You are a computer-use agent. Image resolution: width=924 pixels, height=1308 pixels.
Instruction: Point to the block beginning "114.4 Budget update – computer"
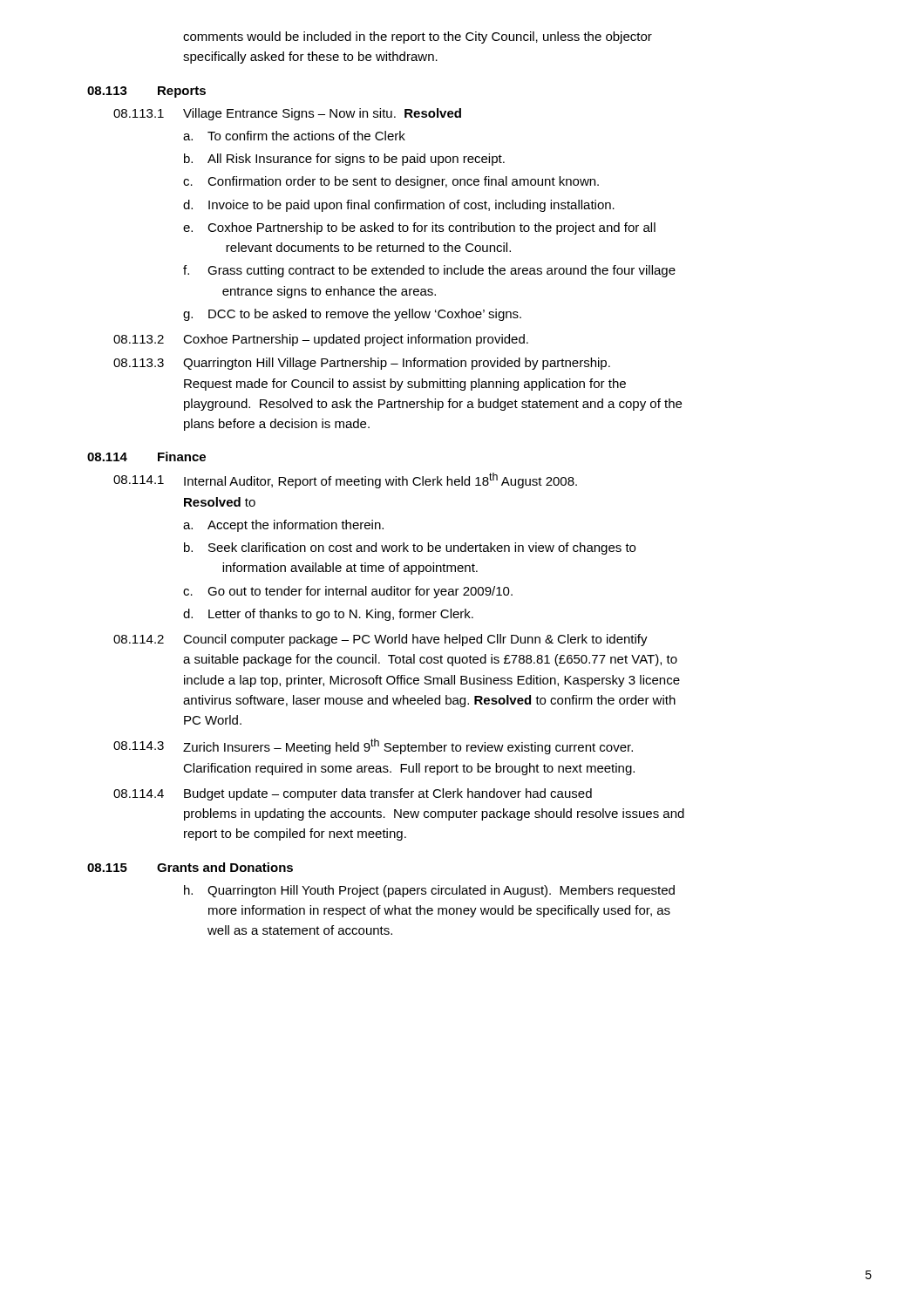(399, 813)
